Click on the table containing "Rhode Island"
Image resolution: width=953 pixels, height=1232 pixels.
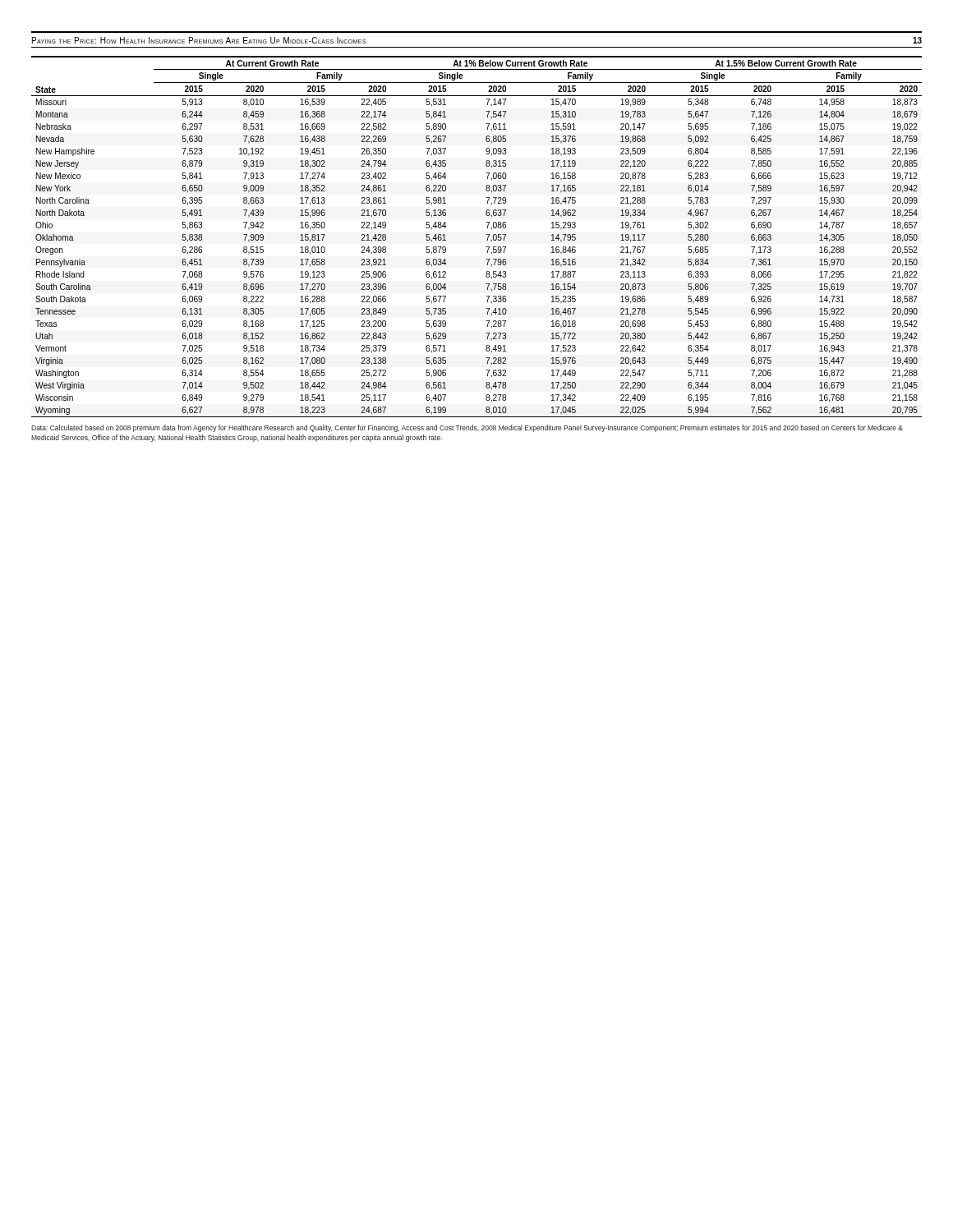476,237
